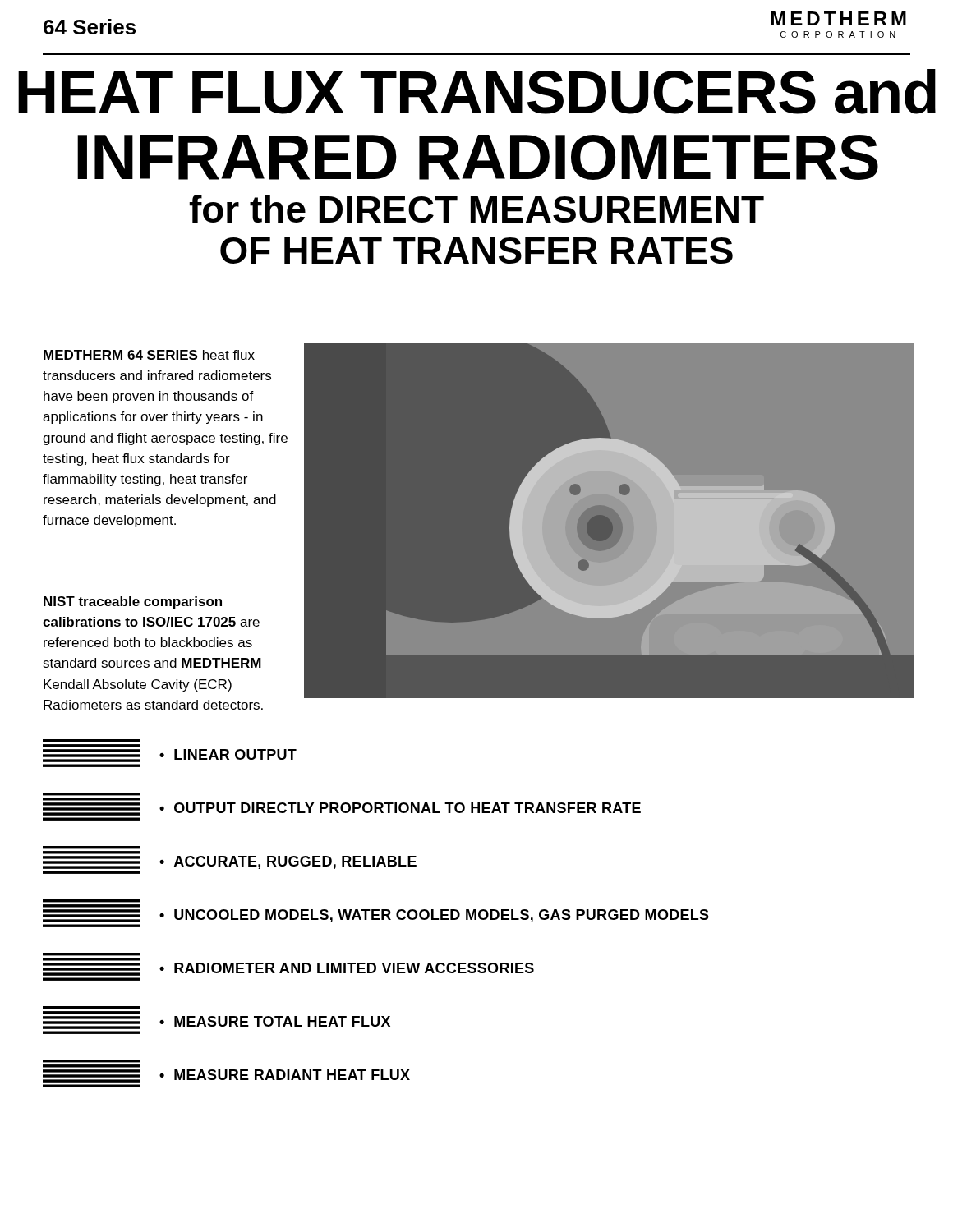953x1232 pixels.
Task: Find the title
Action: click(476, 166)
